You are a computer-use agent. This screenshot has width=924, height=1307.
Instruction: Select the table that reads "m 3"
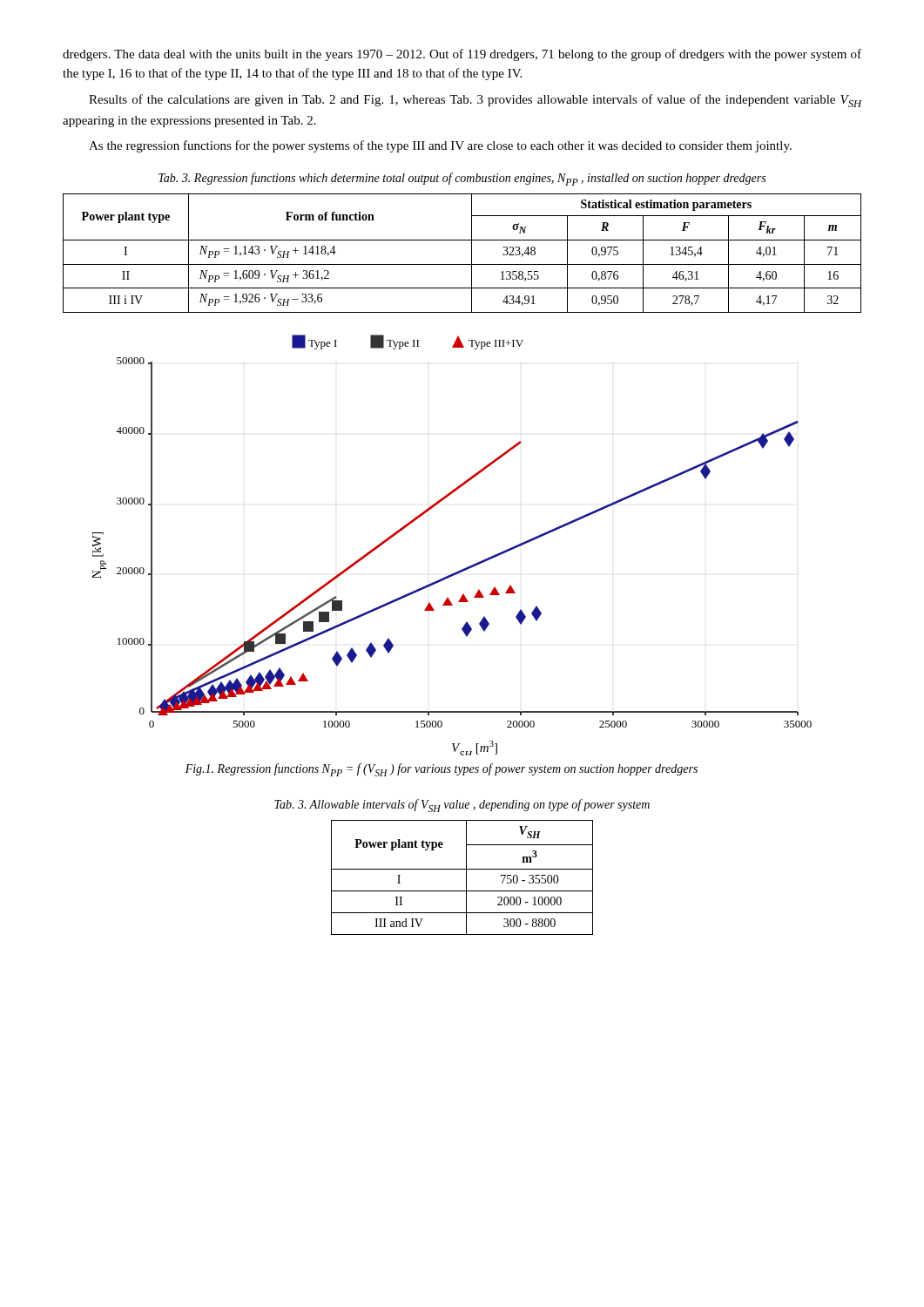pyautogui.click(x=462, y=877)
